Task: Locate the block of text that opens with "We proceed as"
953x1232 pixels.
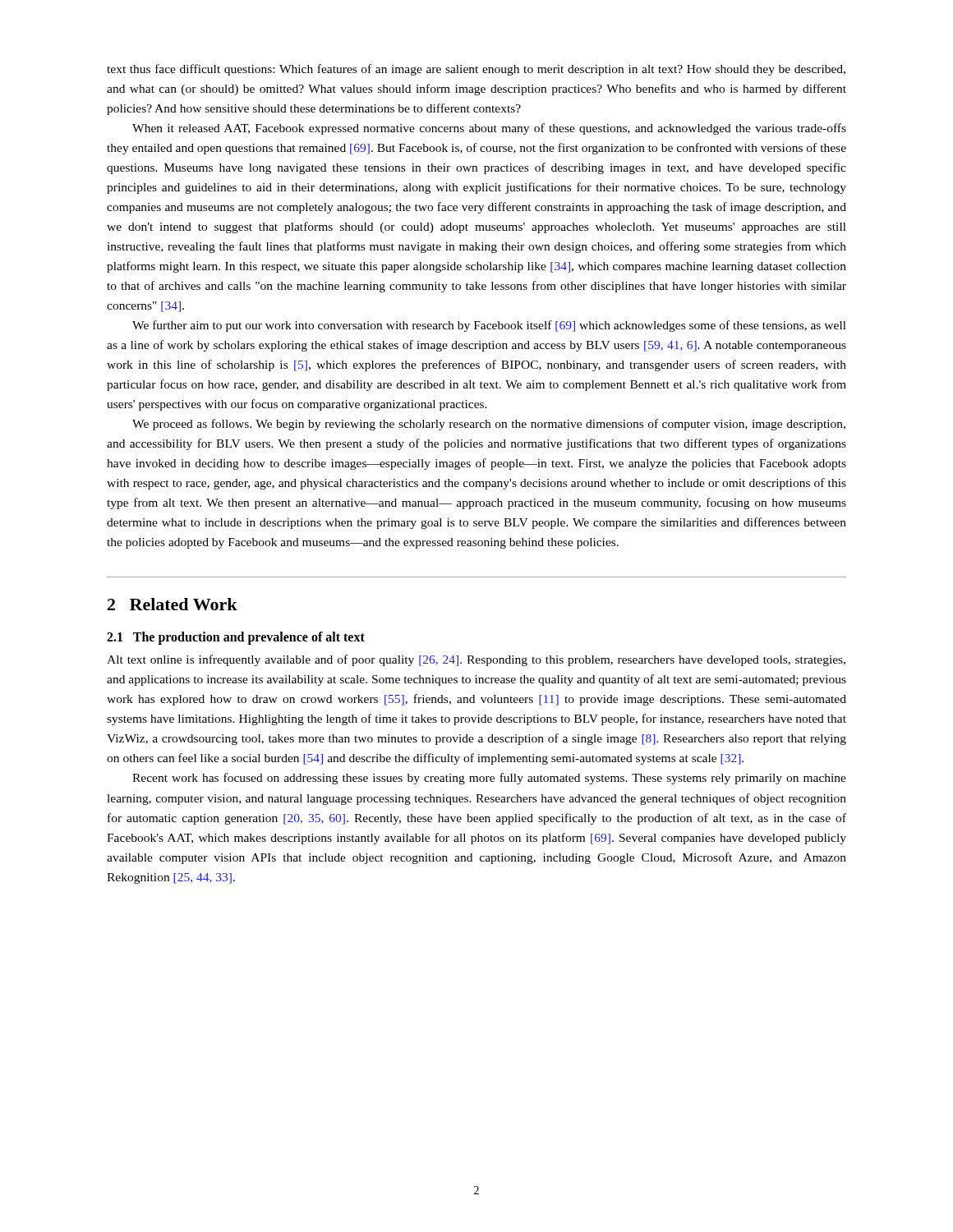Action: pyautogui.click(x=476, y=483)
